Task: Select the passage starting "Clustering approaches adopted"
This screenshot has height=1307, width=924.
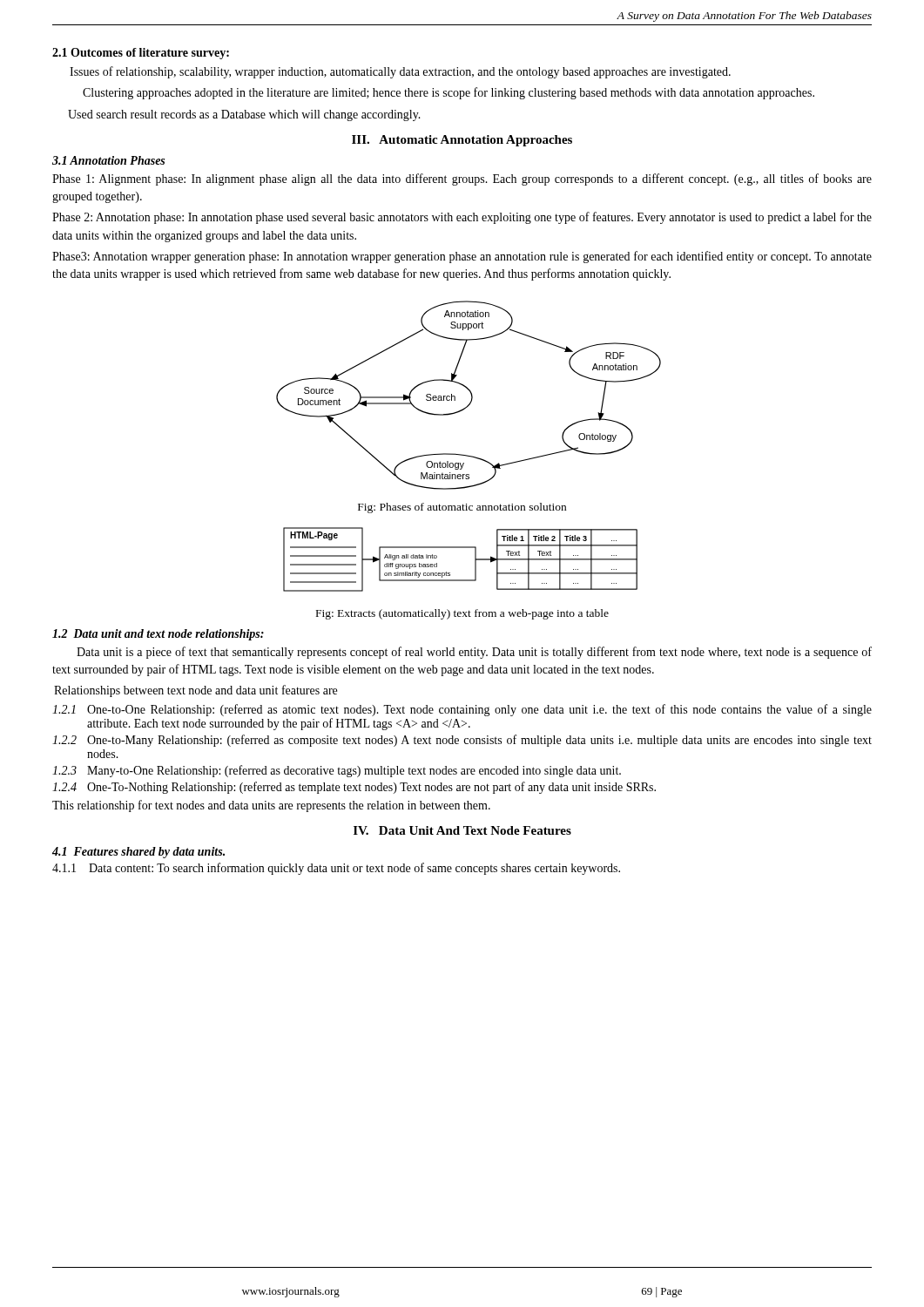Action: 449,93
